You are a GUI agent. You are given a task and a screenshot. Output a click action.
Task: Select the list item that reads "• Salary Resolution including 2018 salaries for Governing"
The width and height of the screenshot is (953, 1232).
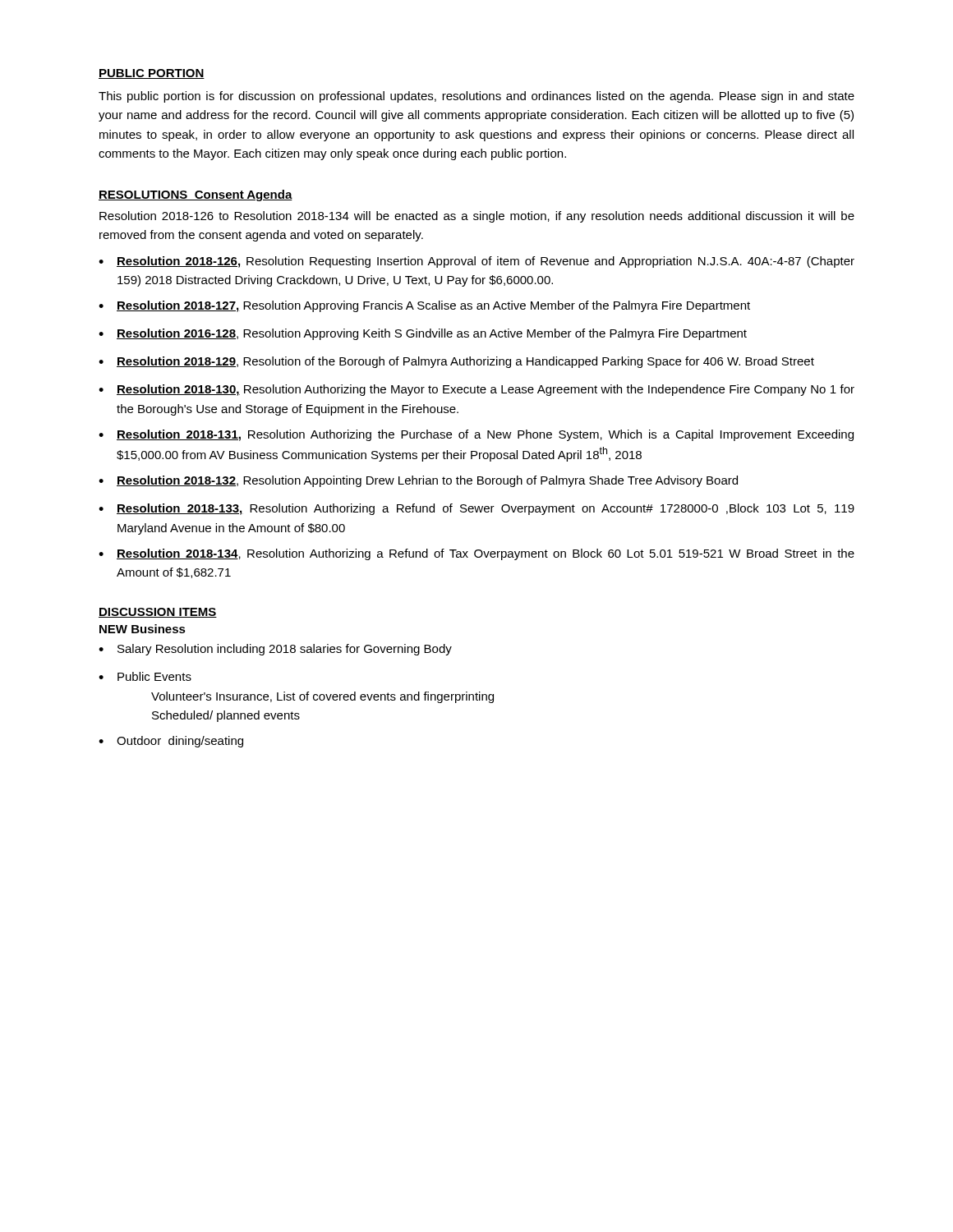275,650
